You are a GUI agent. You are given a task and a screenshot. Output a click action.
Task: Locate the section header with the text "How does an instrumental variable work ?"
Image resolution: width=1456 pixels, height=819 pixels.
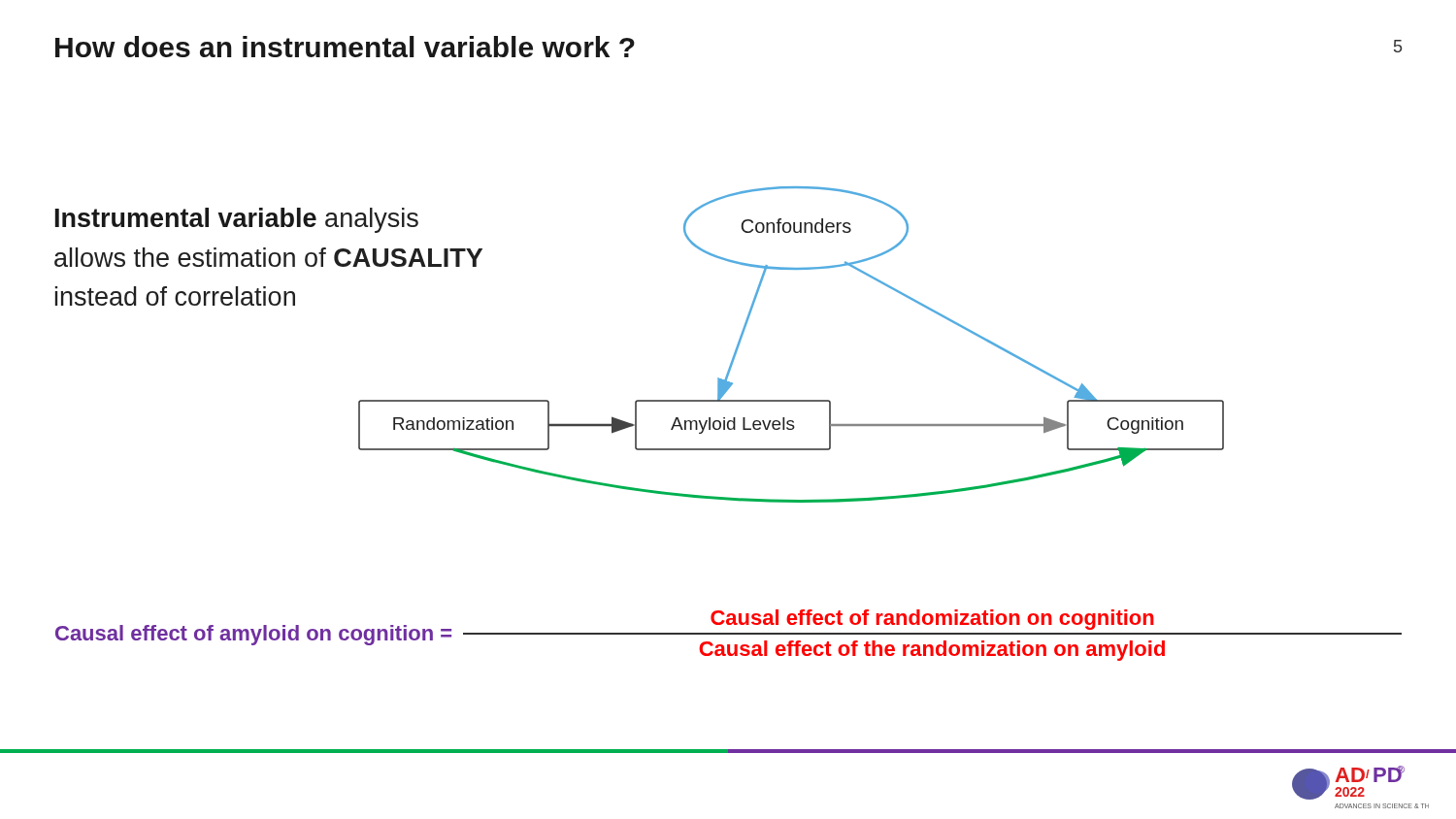345,47
